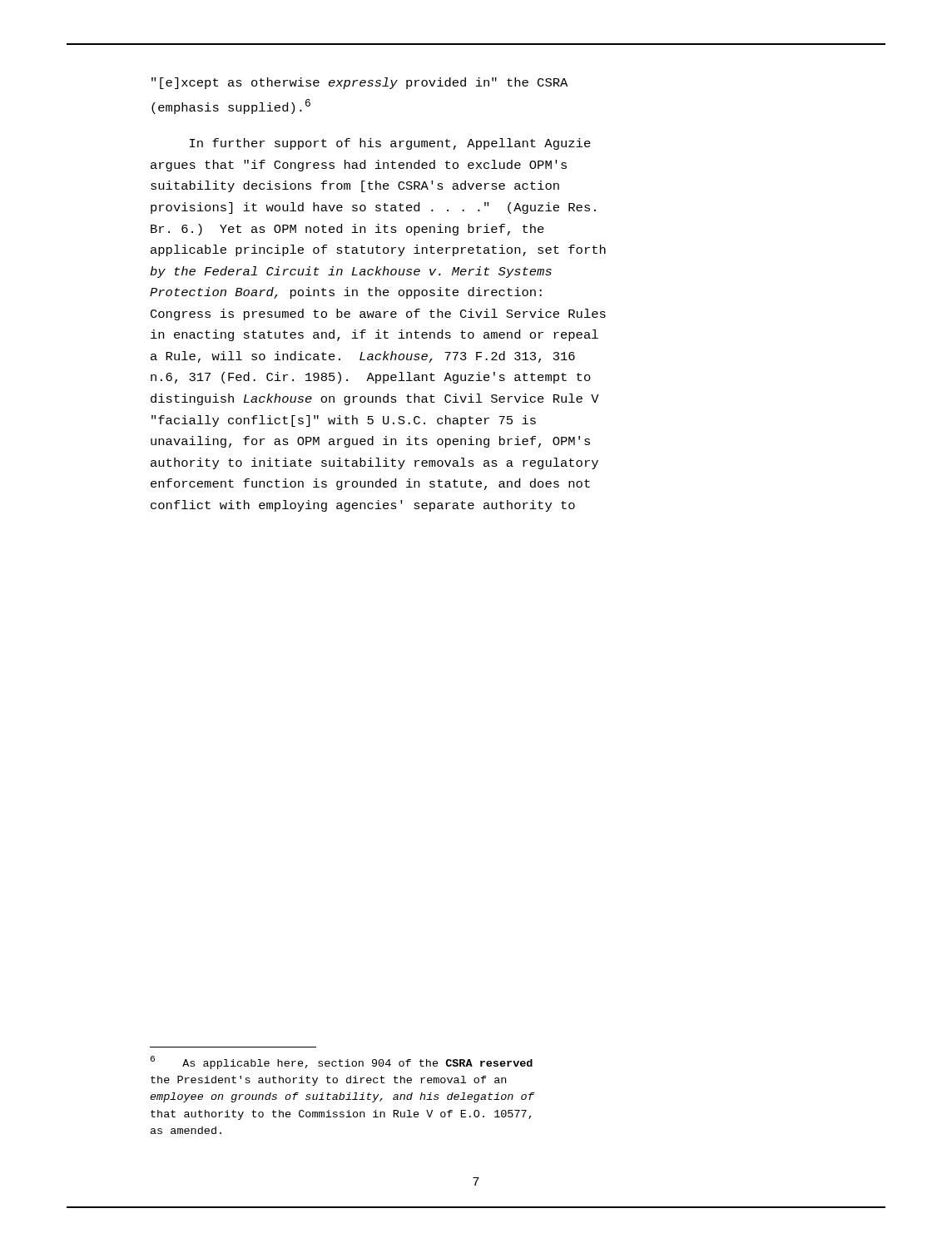Viewport: 952px width, 1248px height.
Task: Navigate to the block starting ""[e]xcept as otherwise"
Action: [359, 96]
